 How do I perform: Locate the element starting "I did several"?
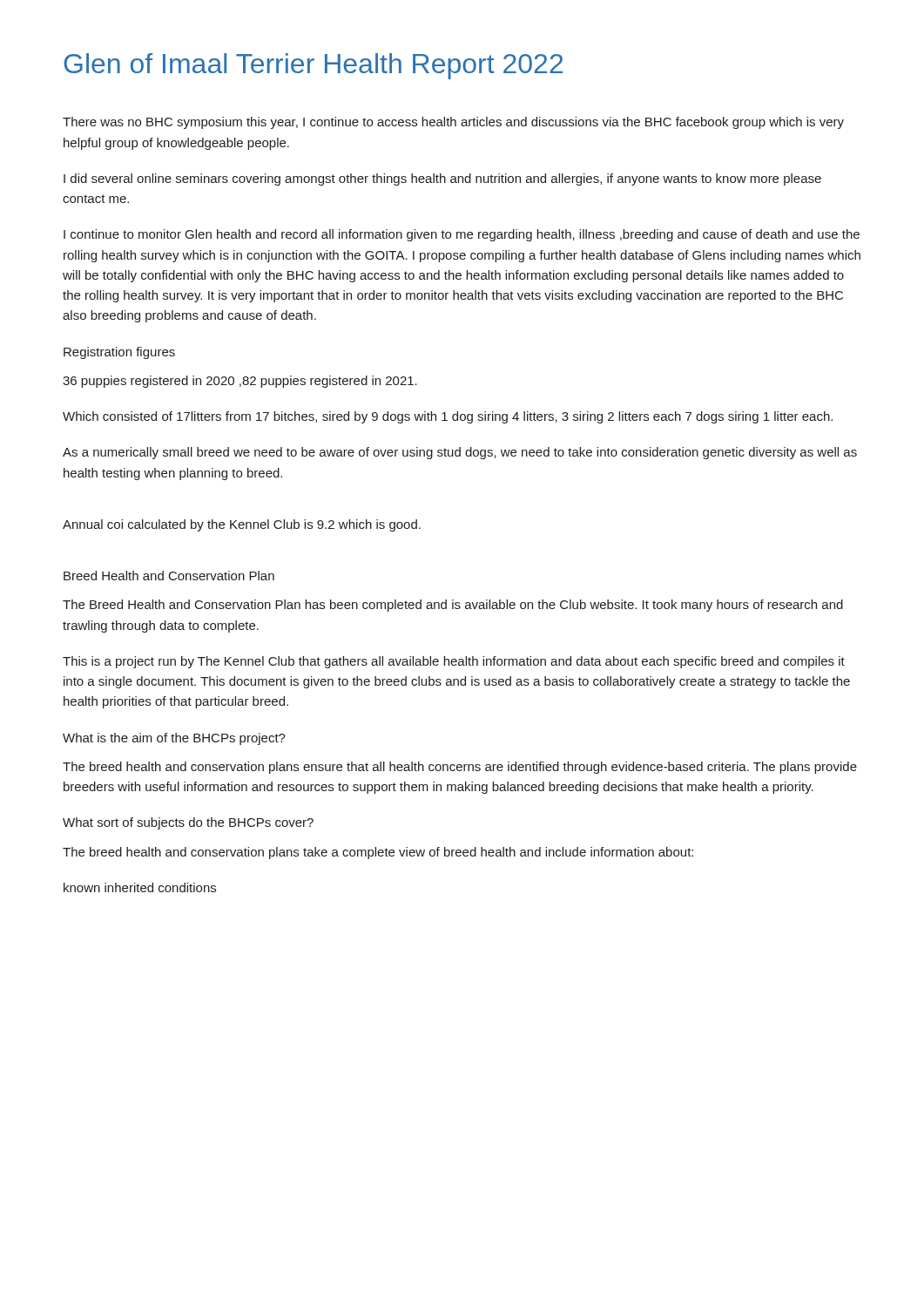click(x=442, y=188)
